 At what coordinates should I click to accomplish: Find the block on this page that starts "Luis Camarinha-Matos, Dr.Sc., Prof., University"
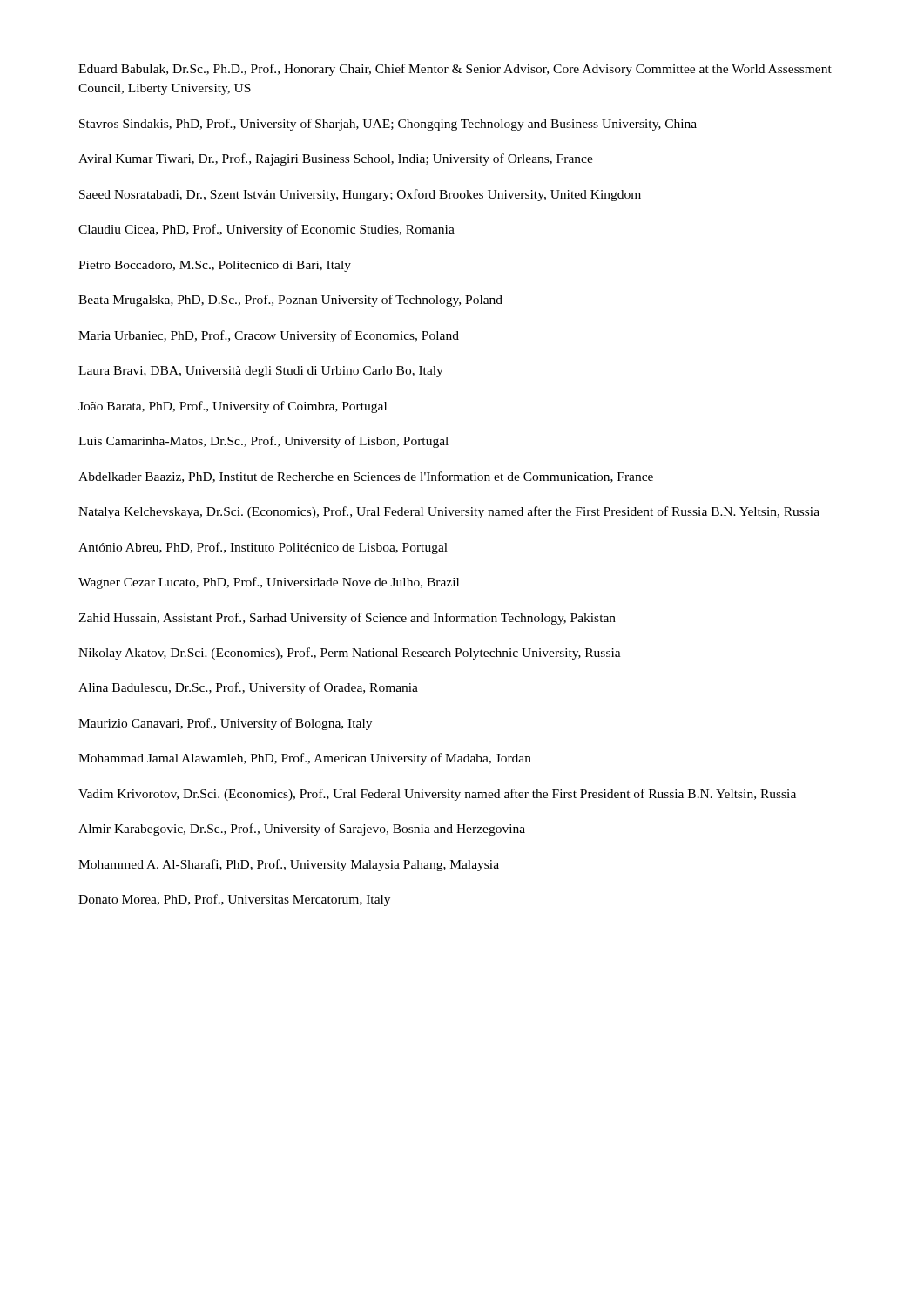(264, 441)
